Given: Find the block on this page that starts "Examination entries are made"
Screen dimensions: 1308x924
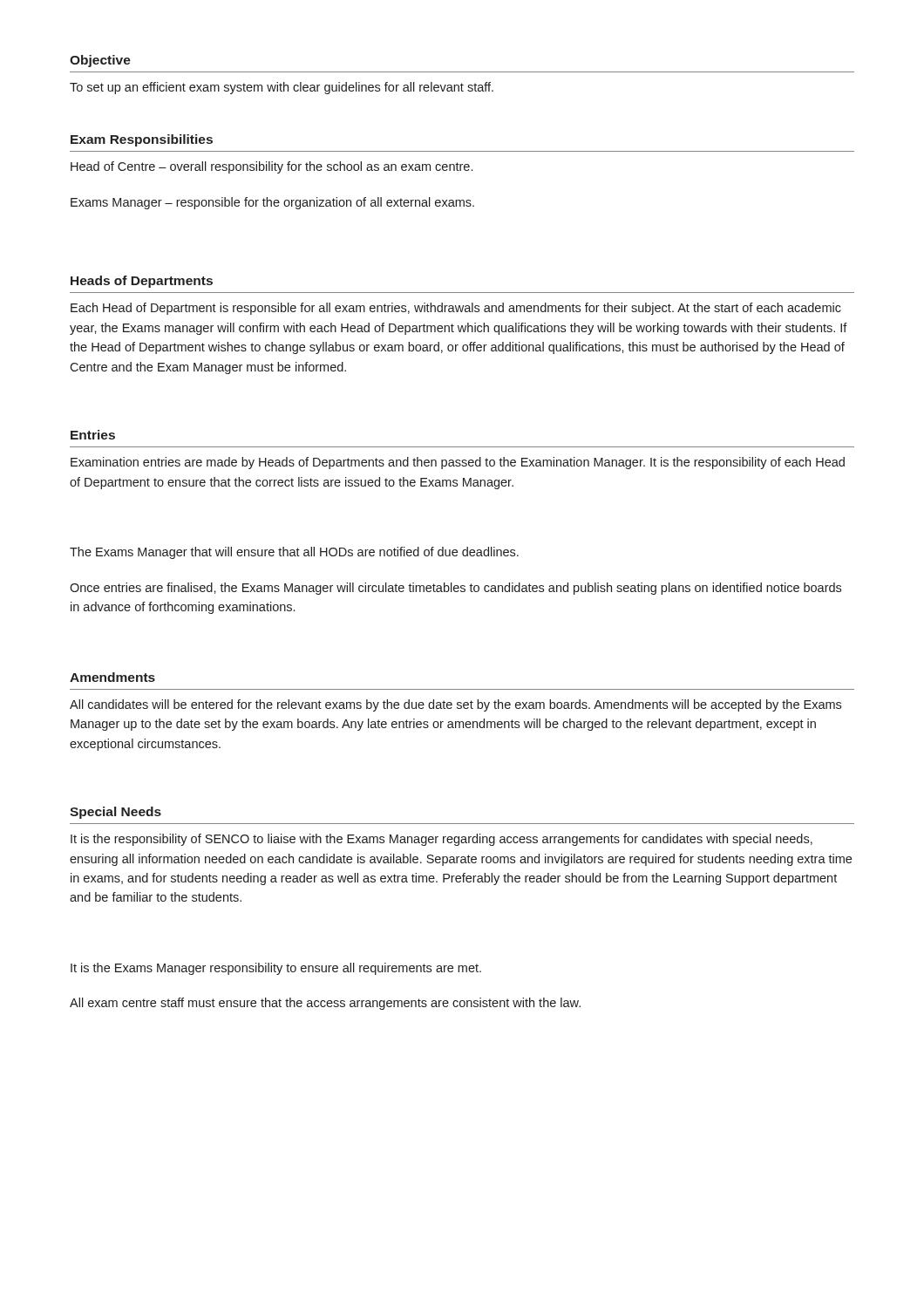Looking at the screenshot, I should click(458, 472).
